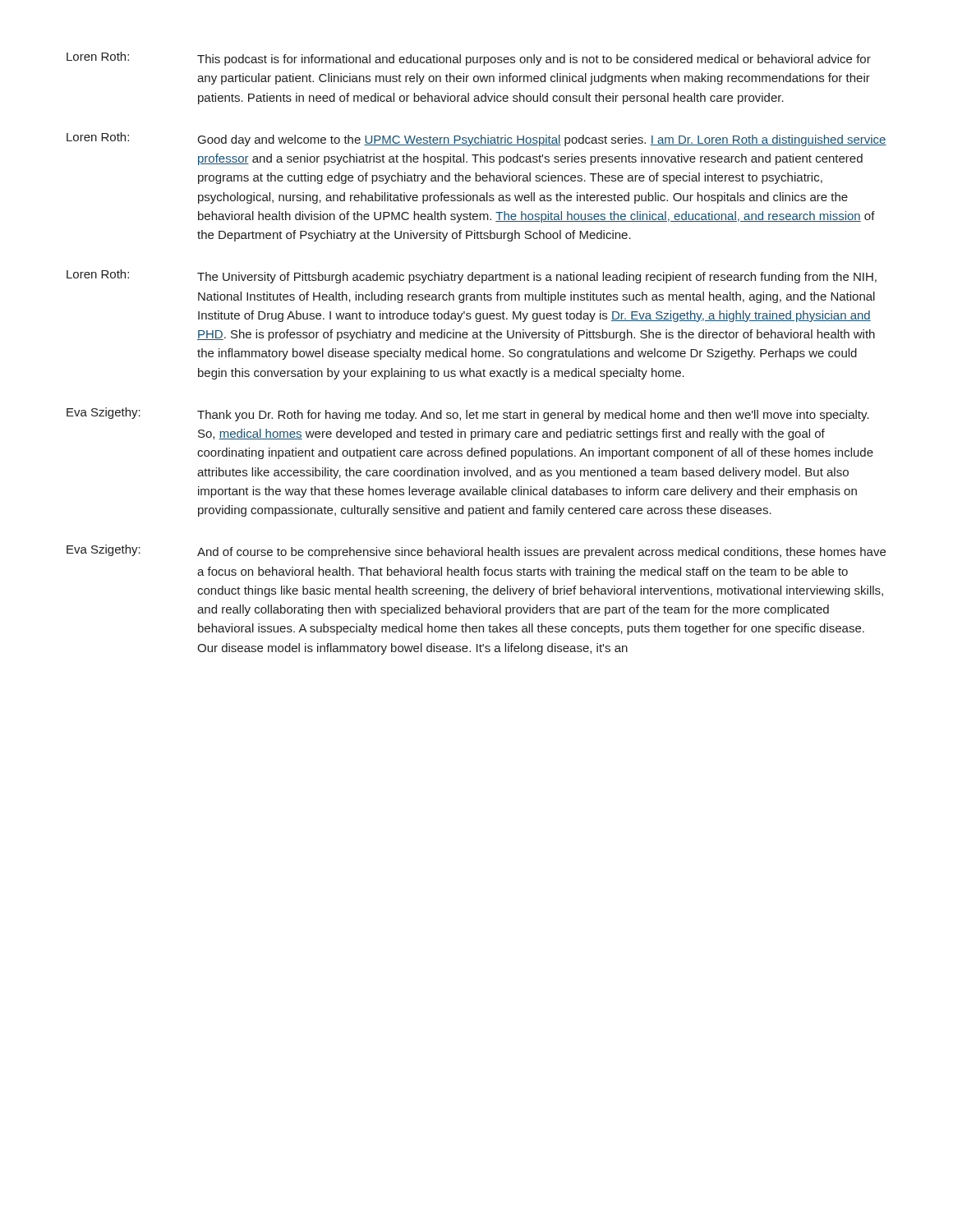This screenshot has height=1232, width=953.
Task: Click on the passage starting "Loren Roth: Good day"
Action: coord(476,187)
